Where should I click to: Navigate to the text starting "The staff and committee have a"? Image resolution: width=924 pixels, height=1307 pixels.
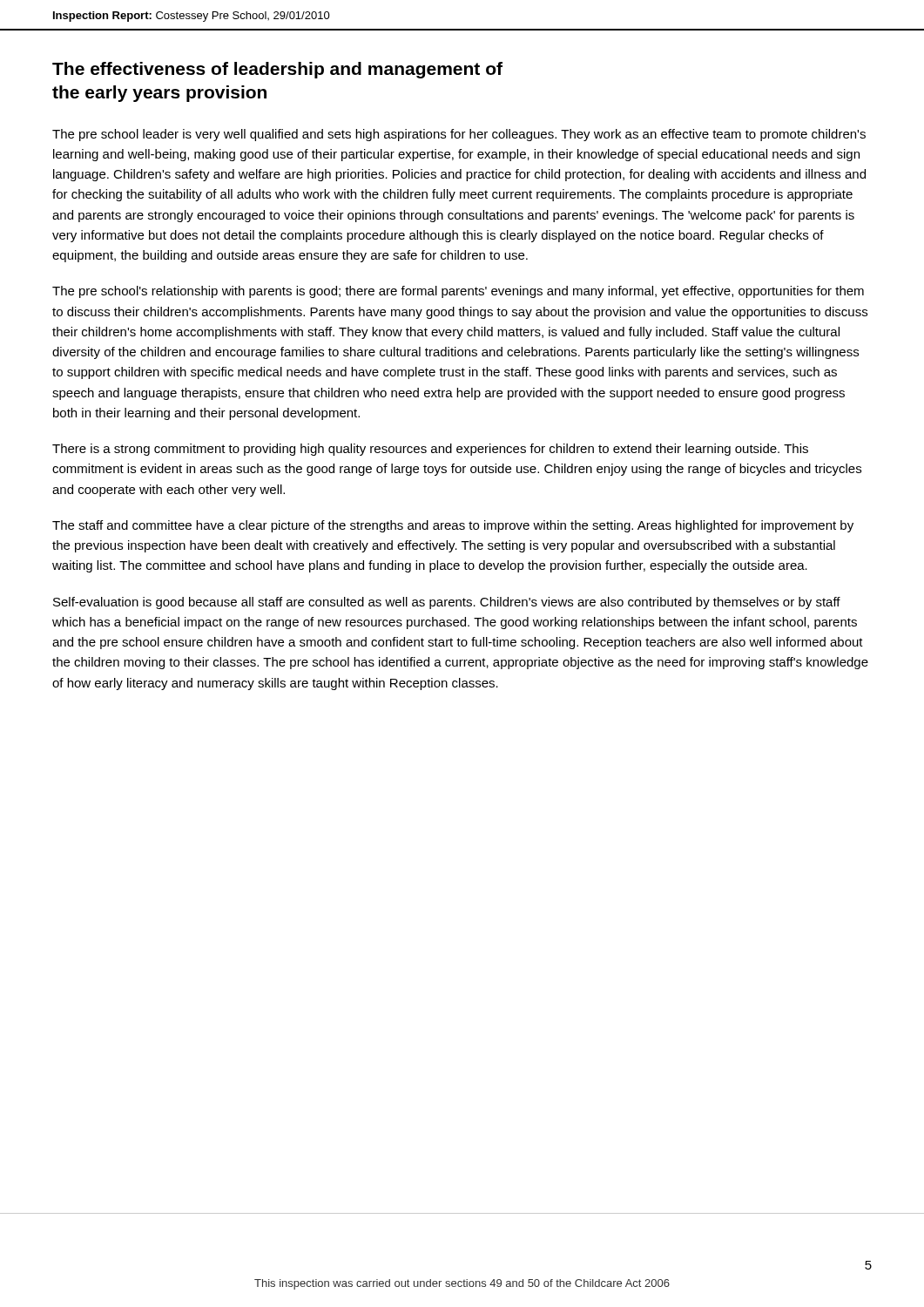pyautogui.click(x=453, y=545)
